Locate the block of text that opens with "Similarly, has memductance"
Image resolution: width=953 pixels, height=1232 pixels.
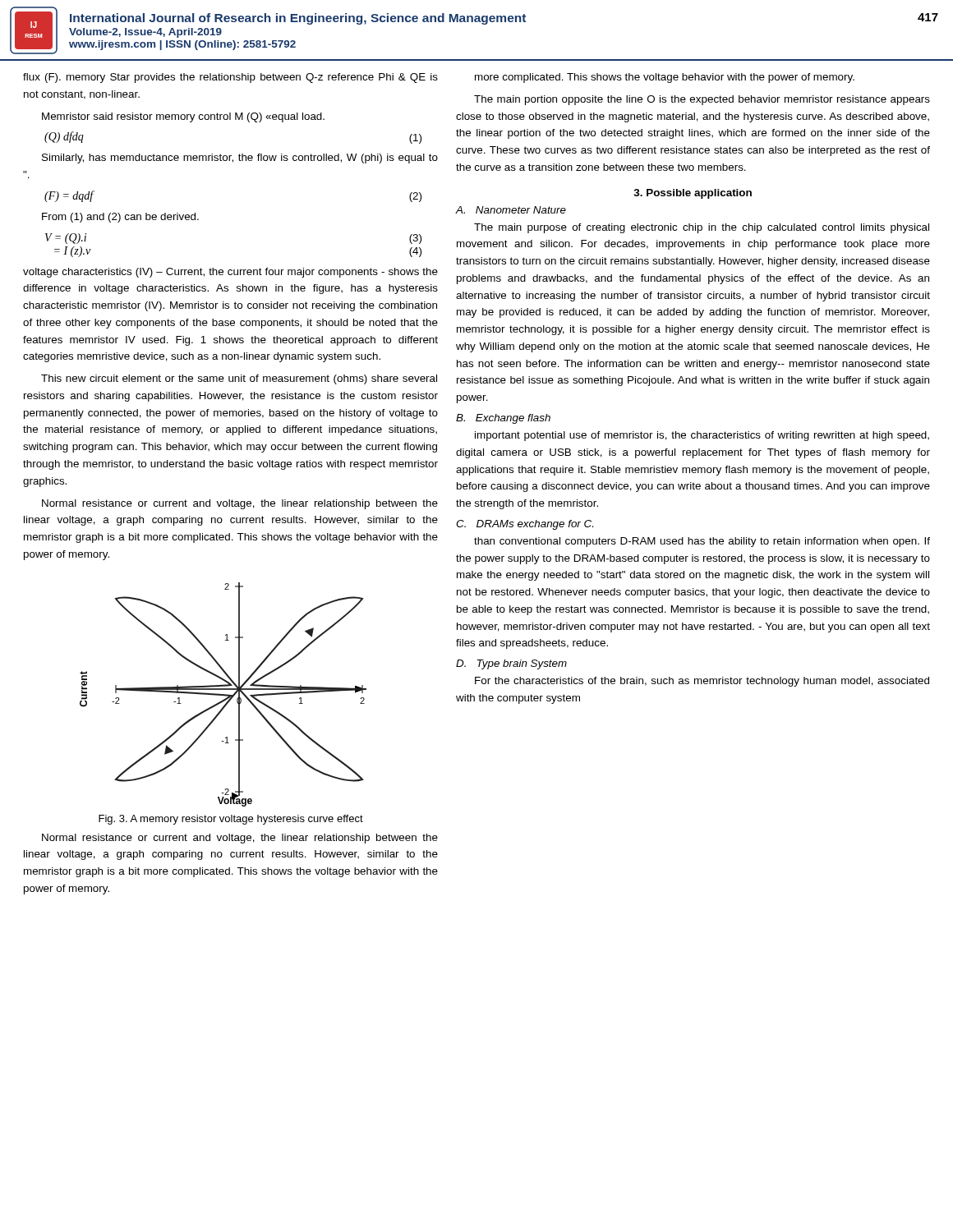[x=230, y=166]
